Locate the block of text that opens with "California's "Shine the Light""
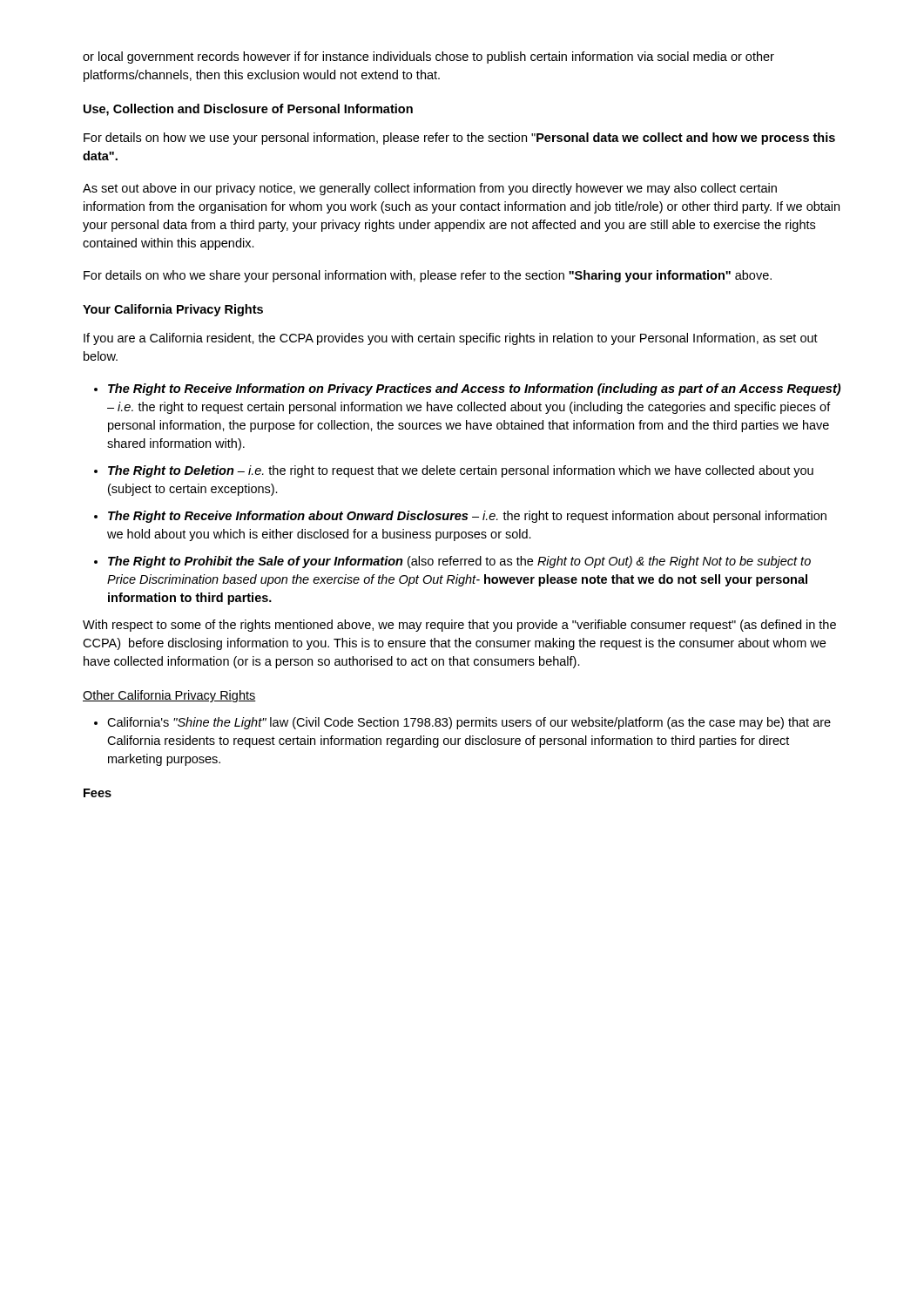Viewport: 924px width, 1307px height. click(x=469, y=741)
